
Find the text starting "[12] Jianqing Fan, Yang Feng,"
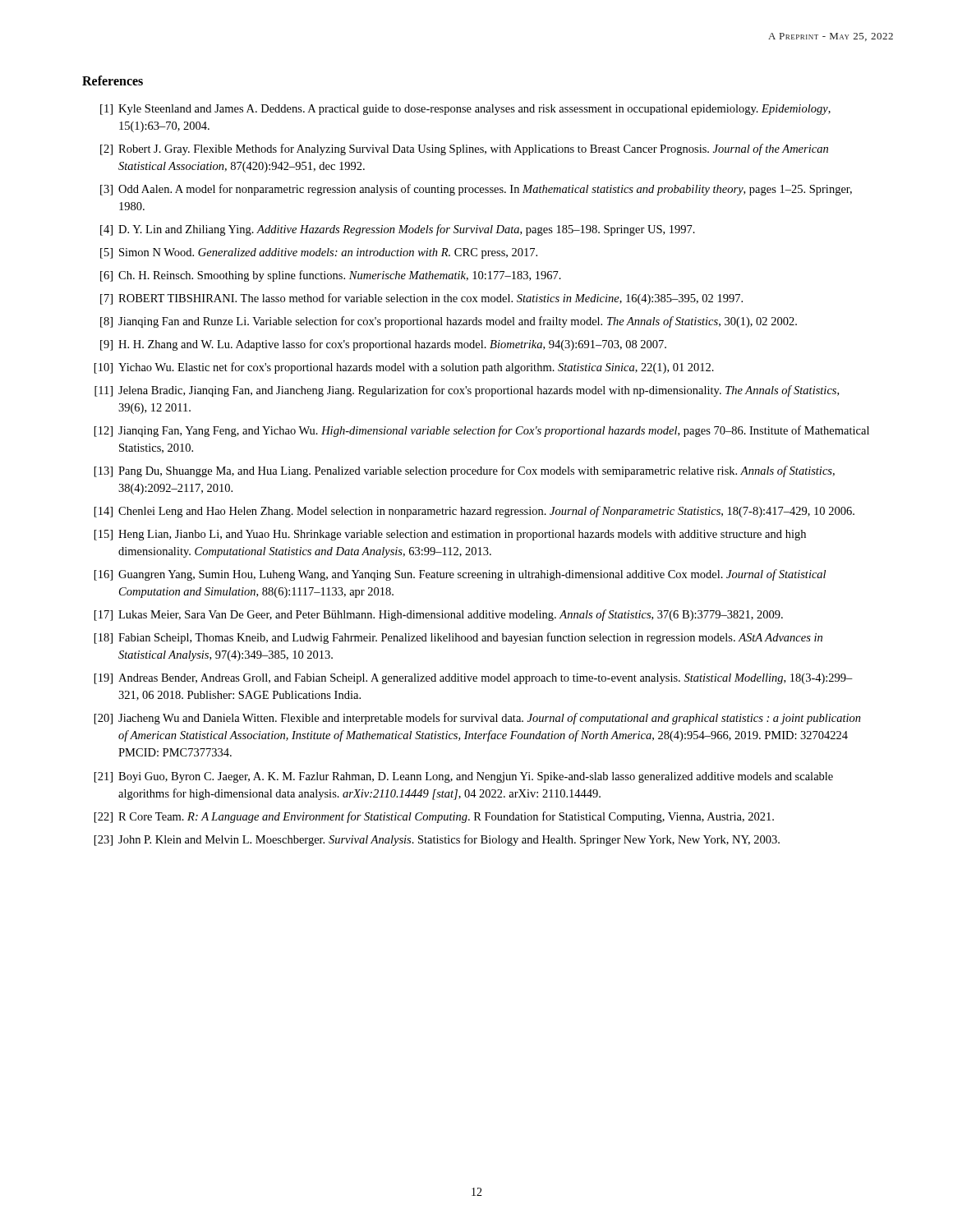pos(476,440)
